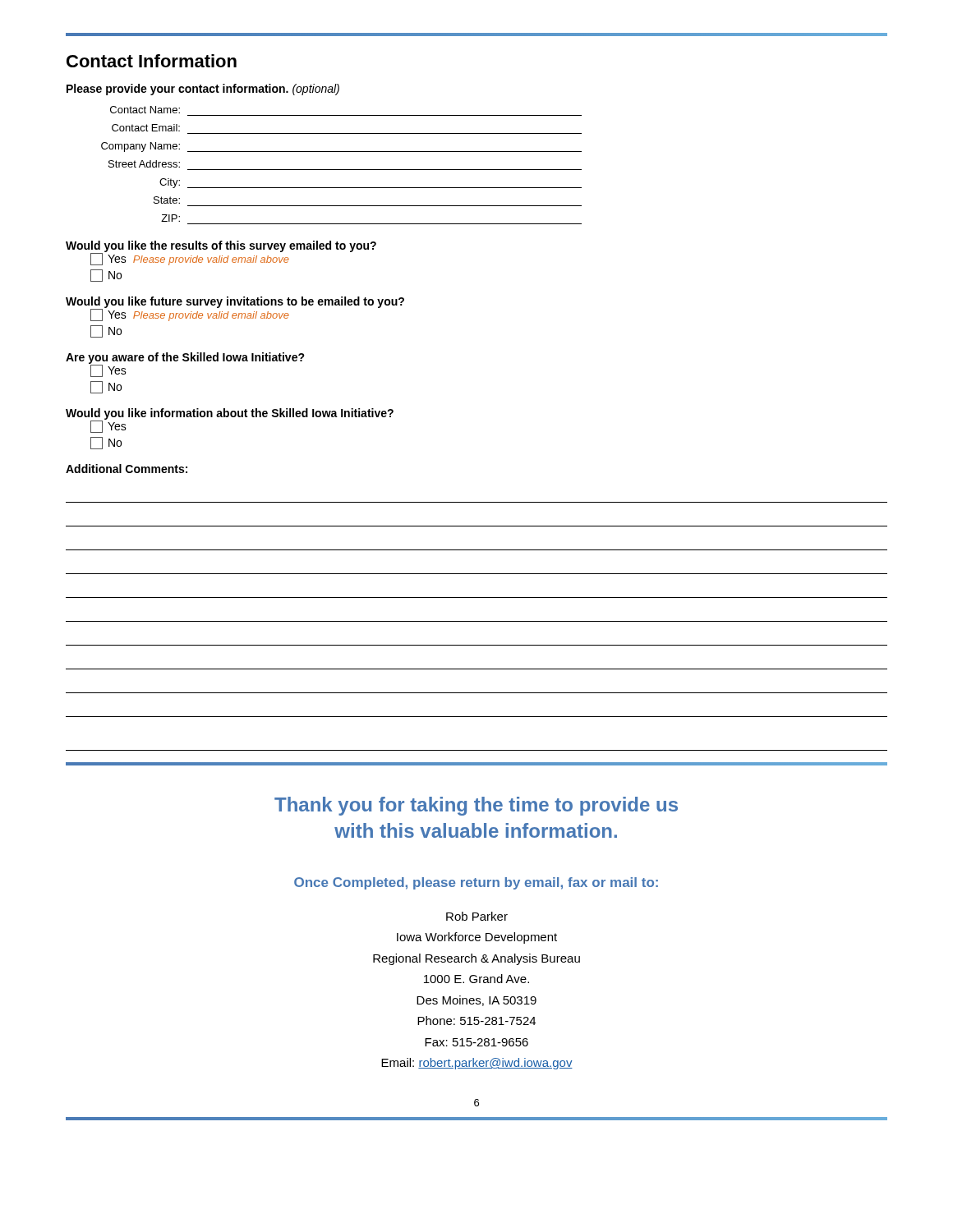
Task: Point to the block starting "Are you aware"
Action: click(185, 357)
